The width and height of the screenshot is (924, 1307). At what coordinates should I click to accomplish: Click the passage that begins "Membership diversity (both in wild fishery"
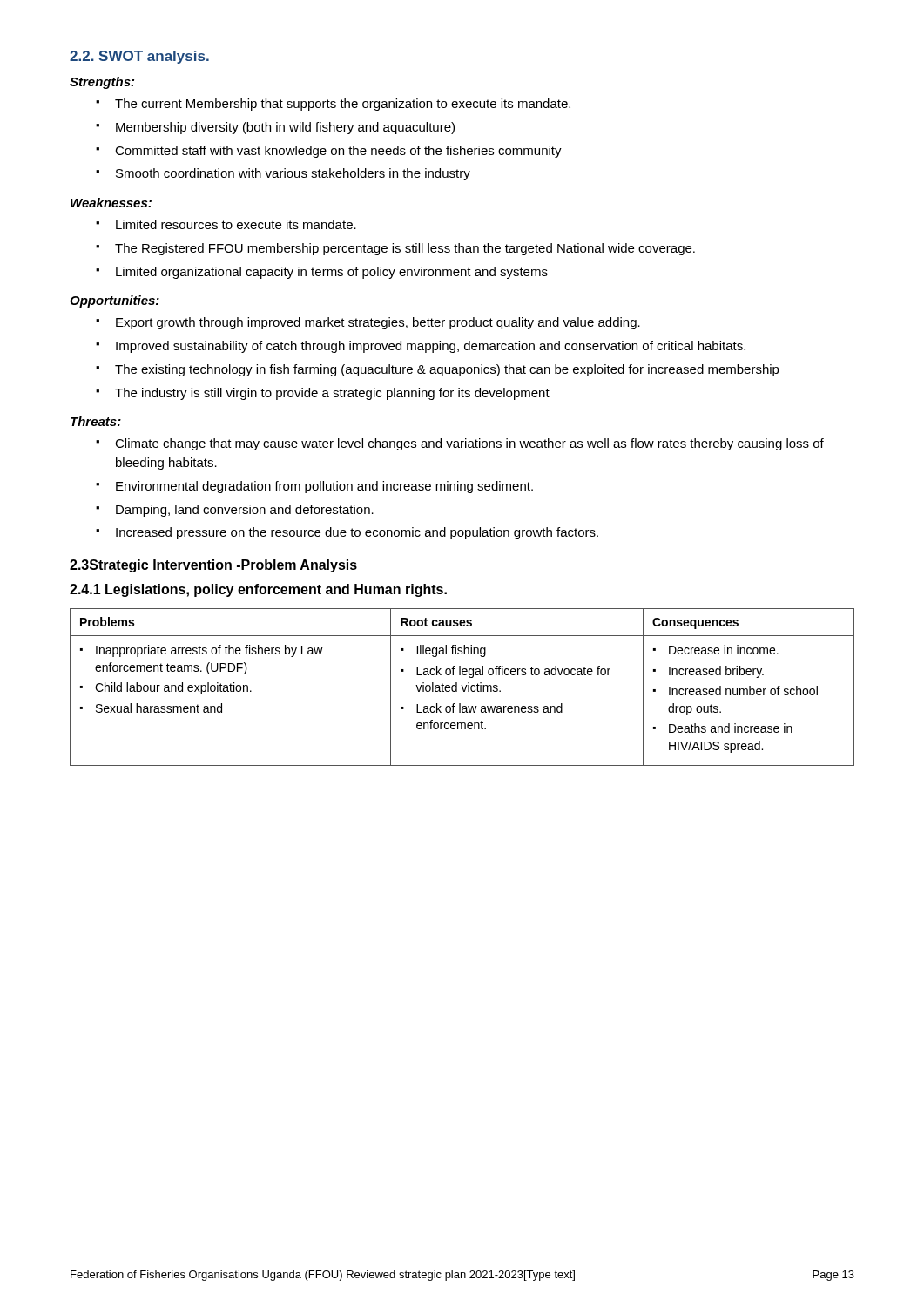pos(285,127)
